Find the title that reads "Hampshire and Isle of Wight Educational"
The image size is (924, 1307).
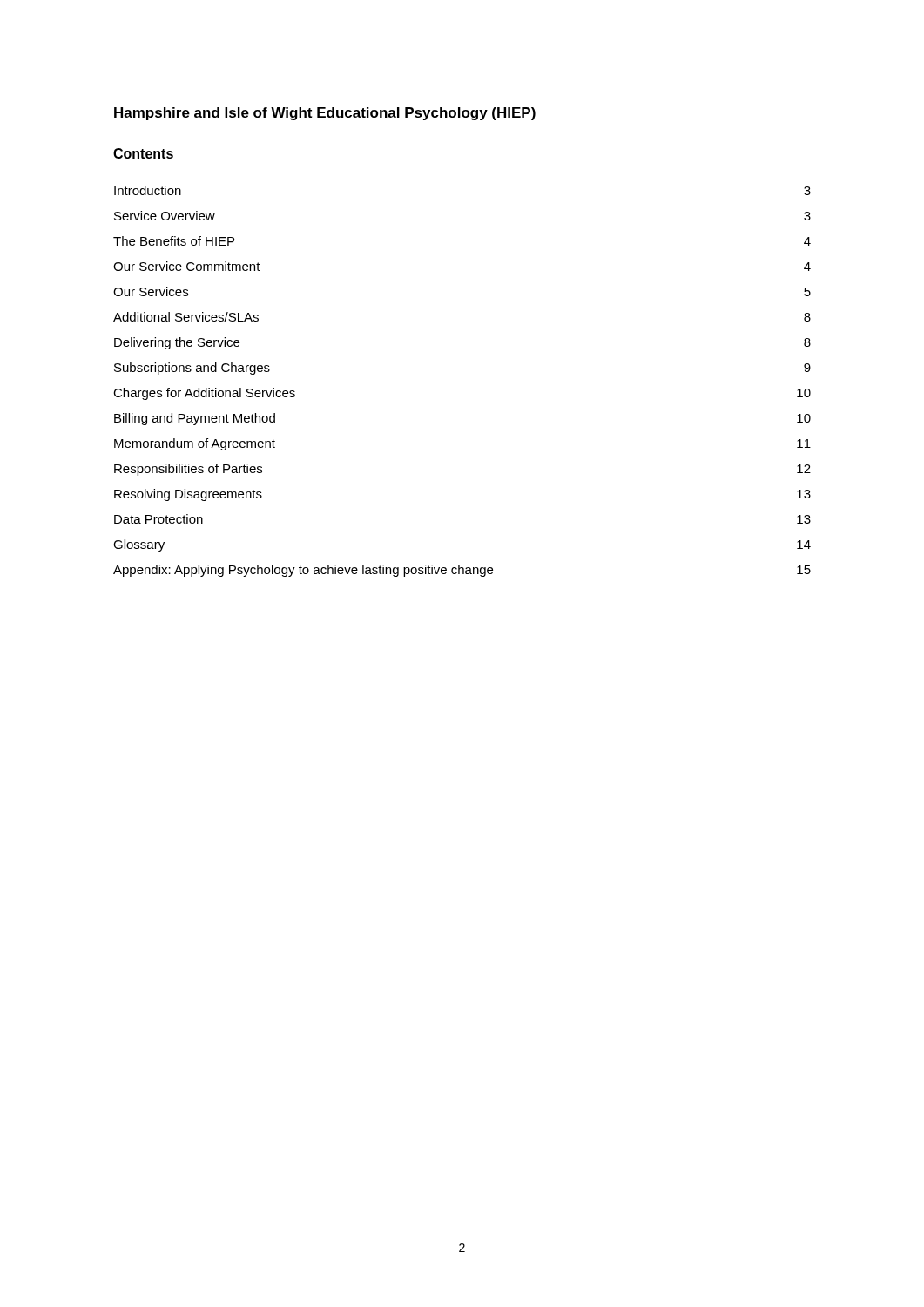click(x=325, y=113)
